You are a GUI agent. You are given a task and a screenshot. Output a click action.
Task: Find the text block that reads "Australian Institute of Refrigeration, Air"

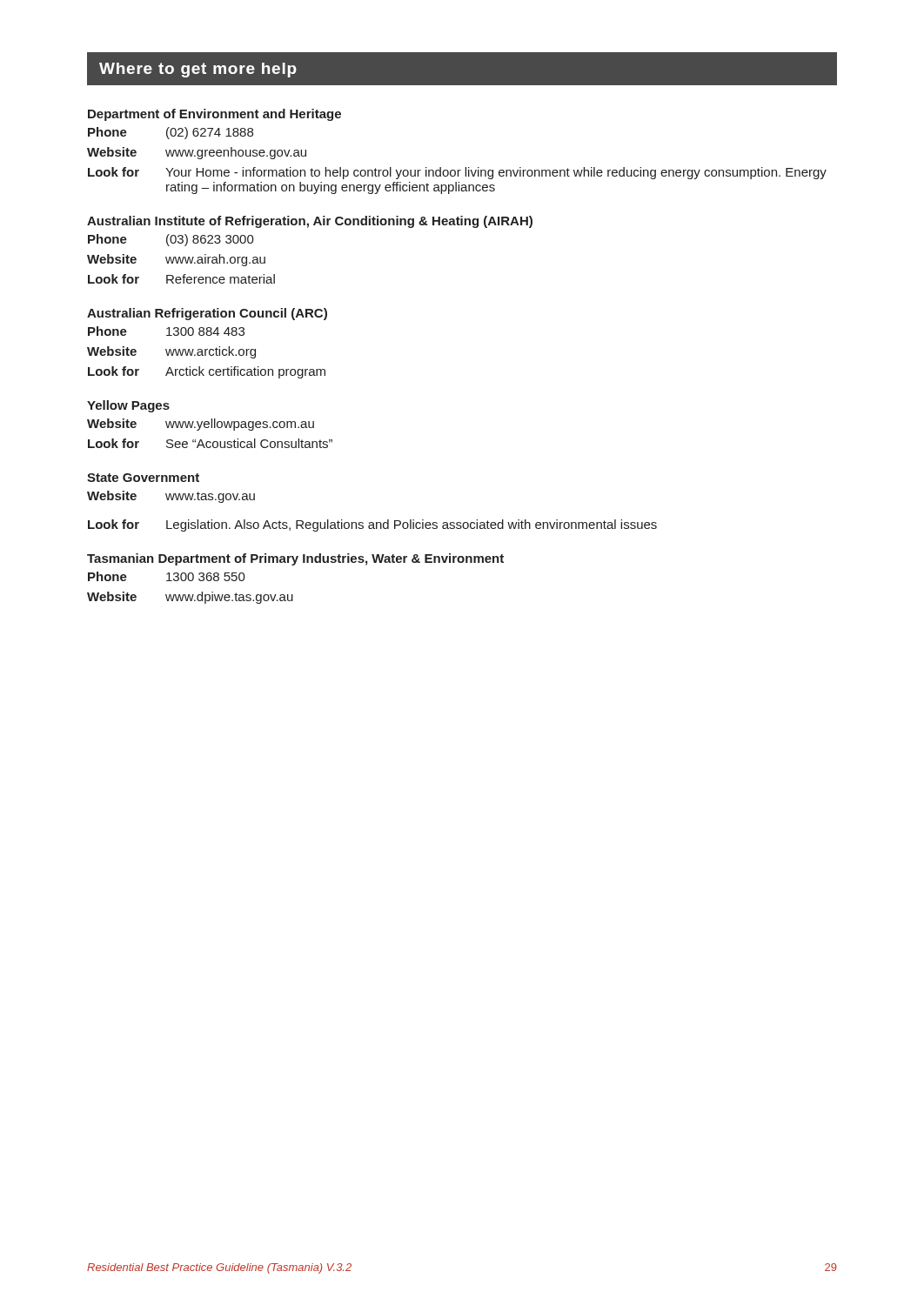(x=310, y=222)
